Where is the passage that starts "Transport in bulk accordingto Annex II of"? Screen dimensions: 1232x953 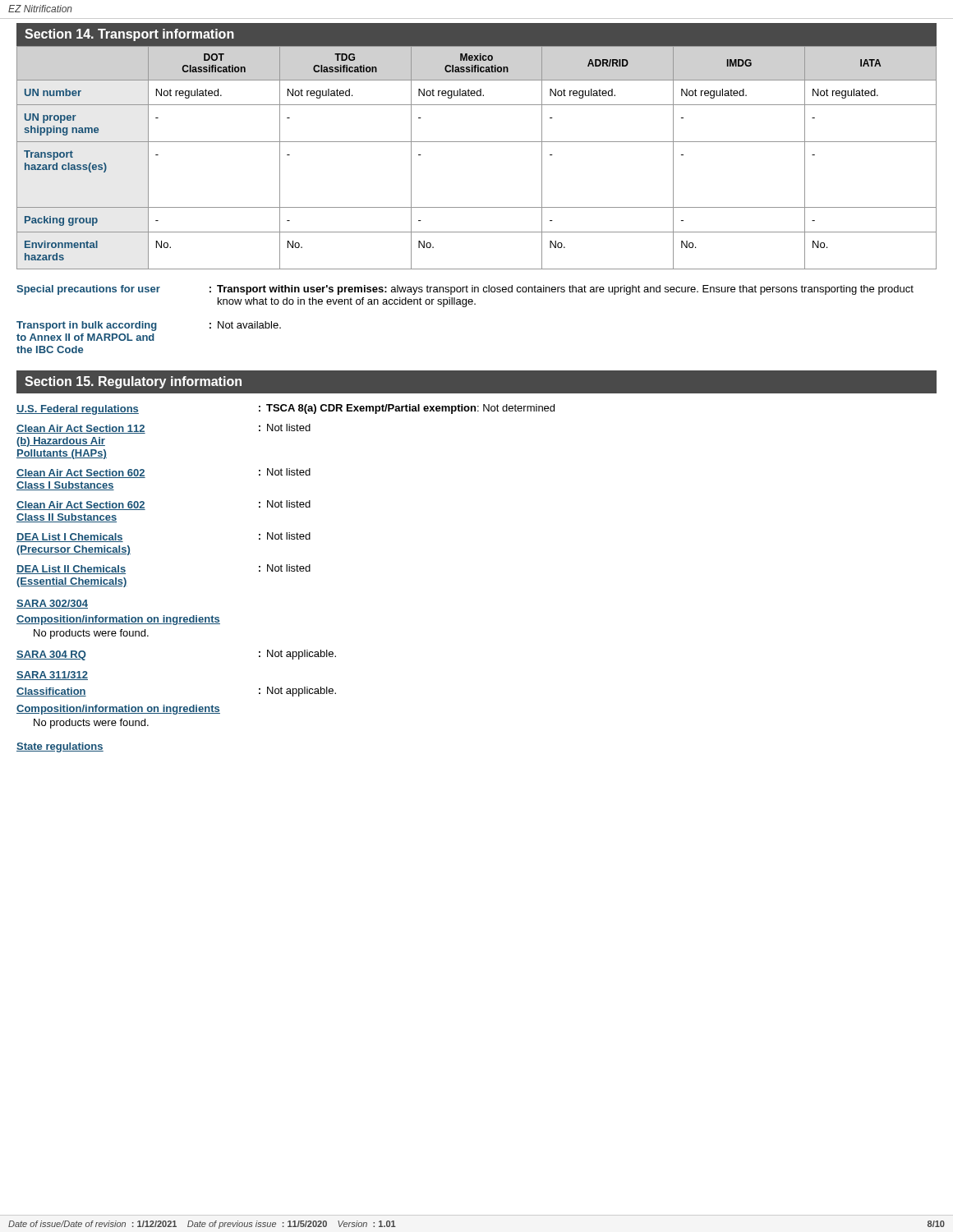149,326
